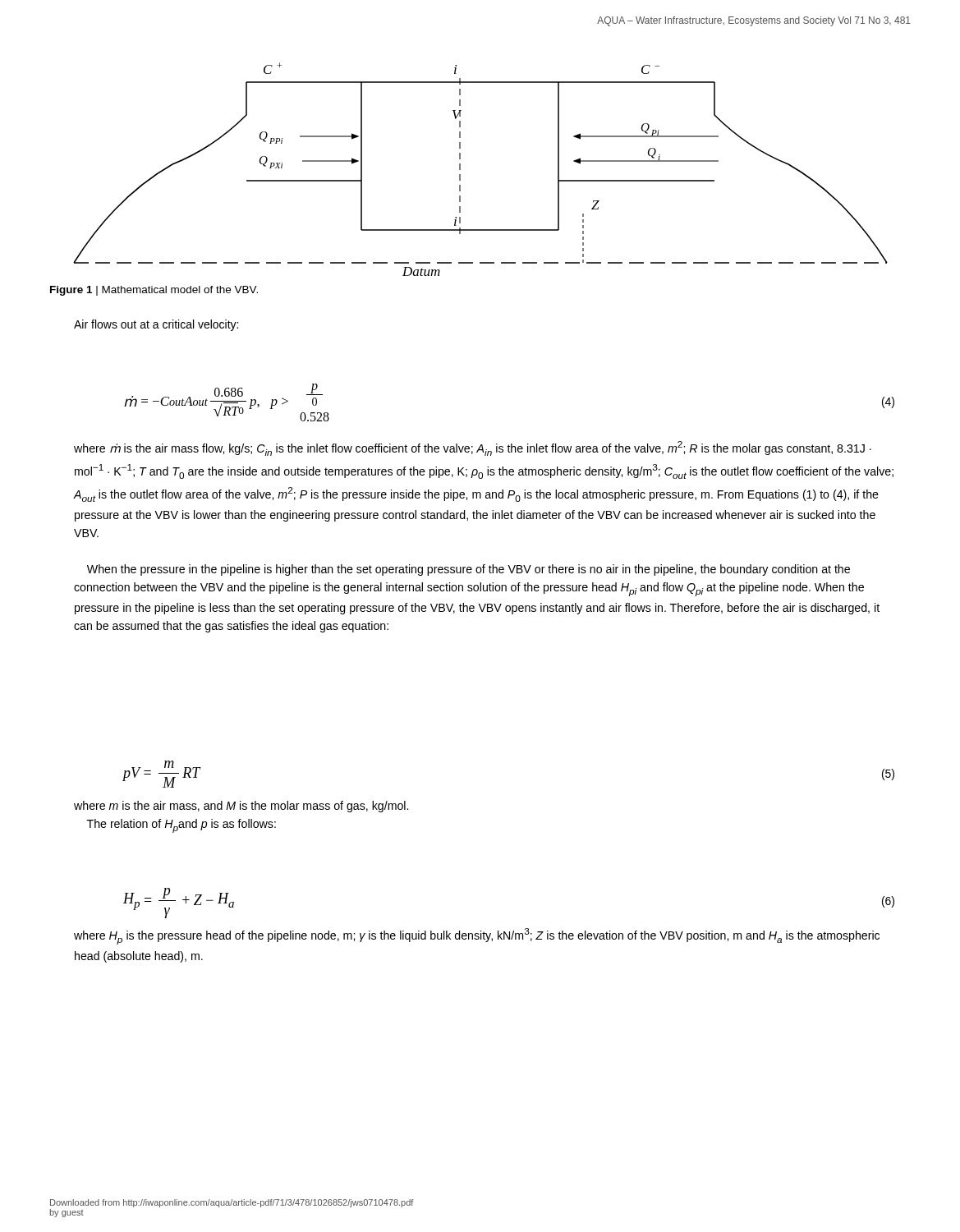Point to the block beginning "where Hp is"
Viewport: 960px width, 1232px height.
tap(477, 944)
